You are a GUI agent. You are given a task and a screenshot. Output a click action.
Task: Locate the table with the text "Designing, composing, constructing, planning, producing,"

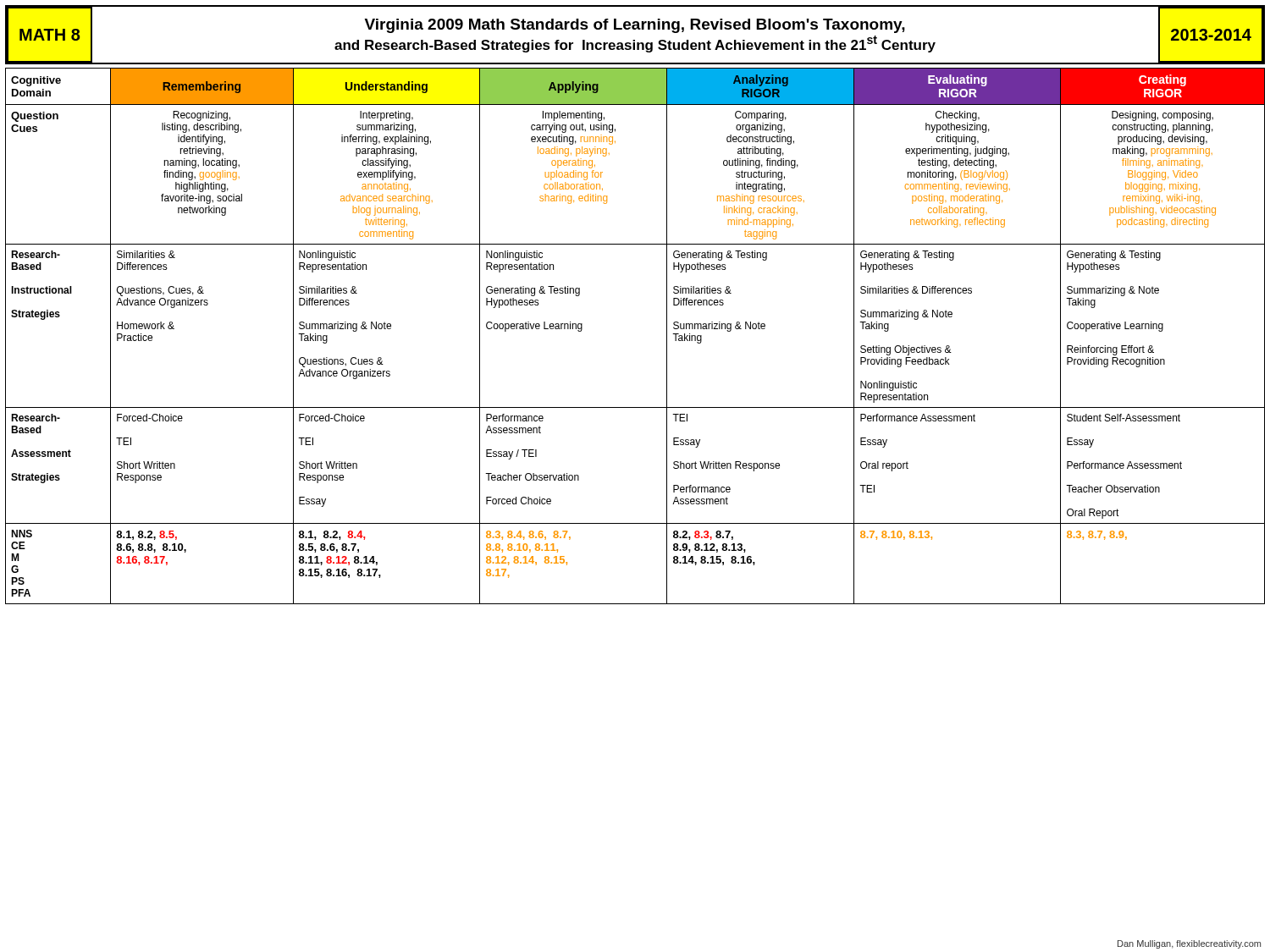[x=635, y=336]
